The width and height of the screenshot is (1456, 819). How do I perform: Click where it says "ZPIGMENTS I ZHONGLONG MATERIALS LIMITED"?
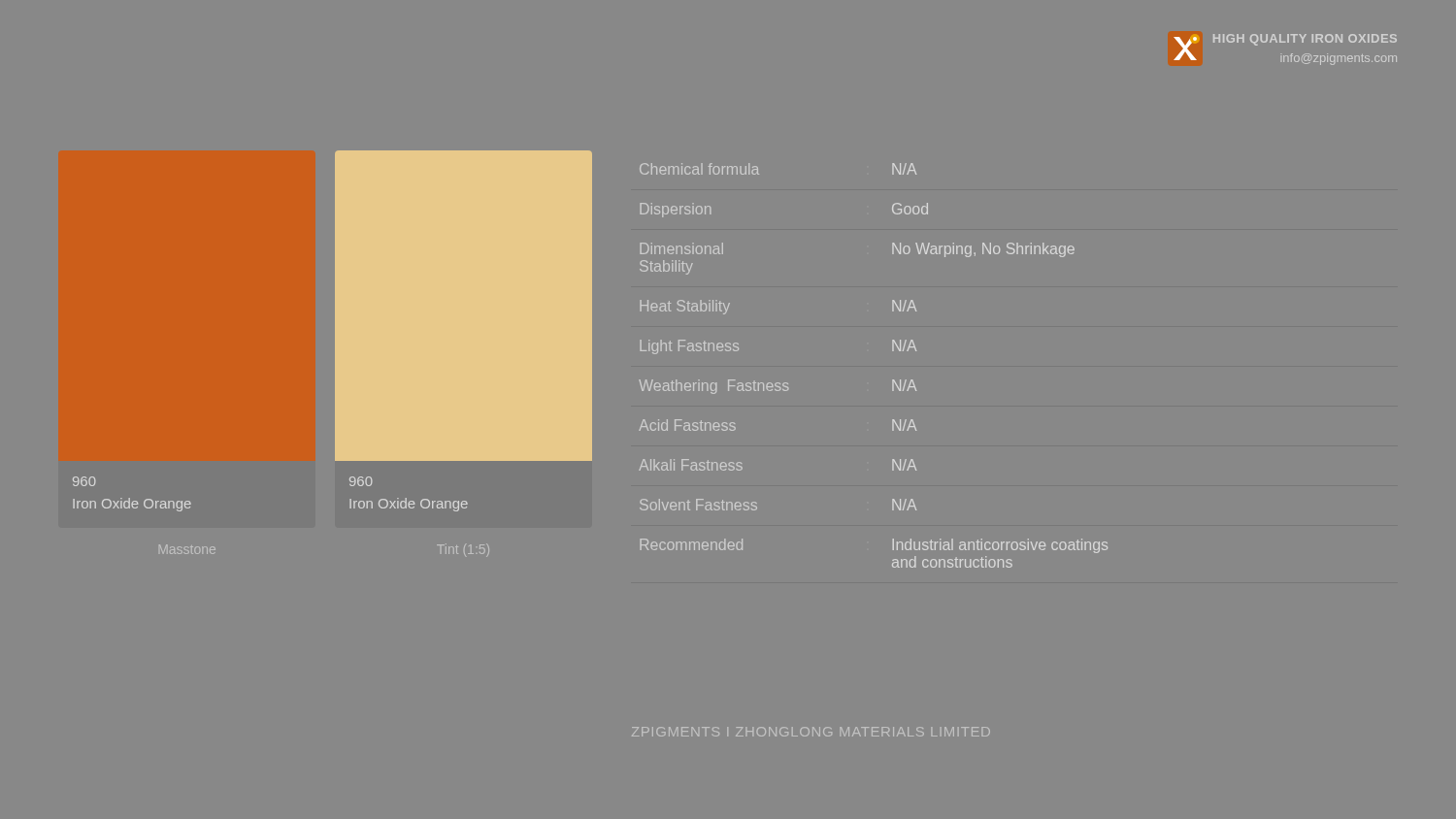[x=811, y=731]
